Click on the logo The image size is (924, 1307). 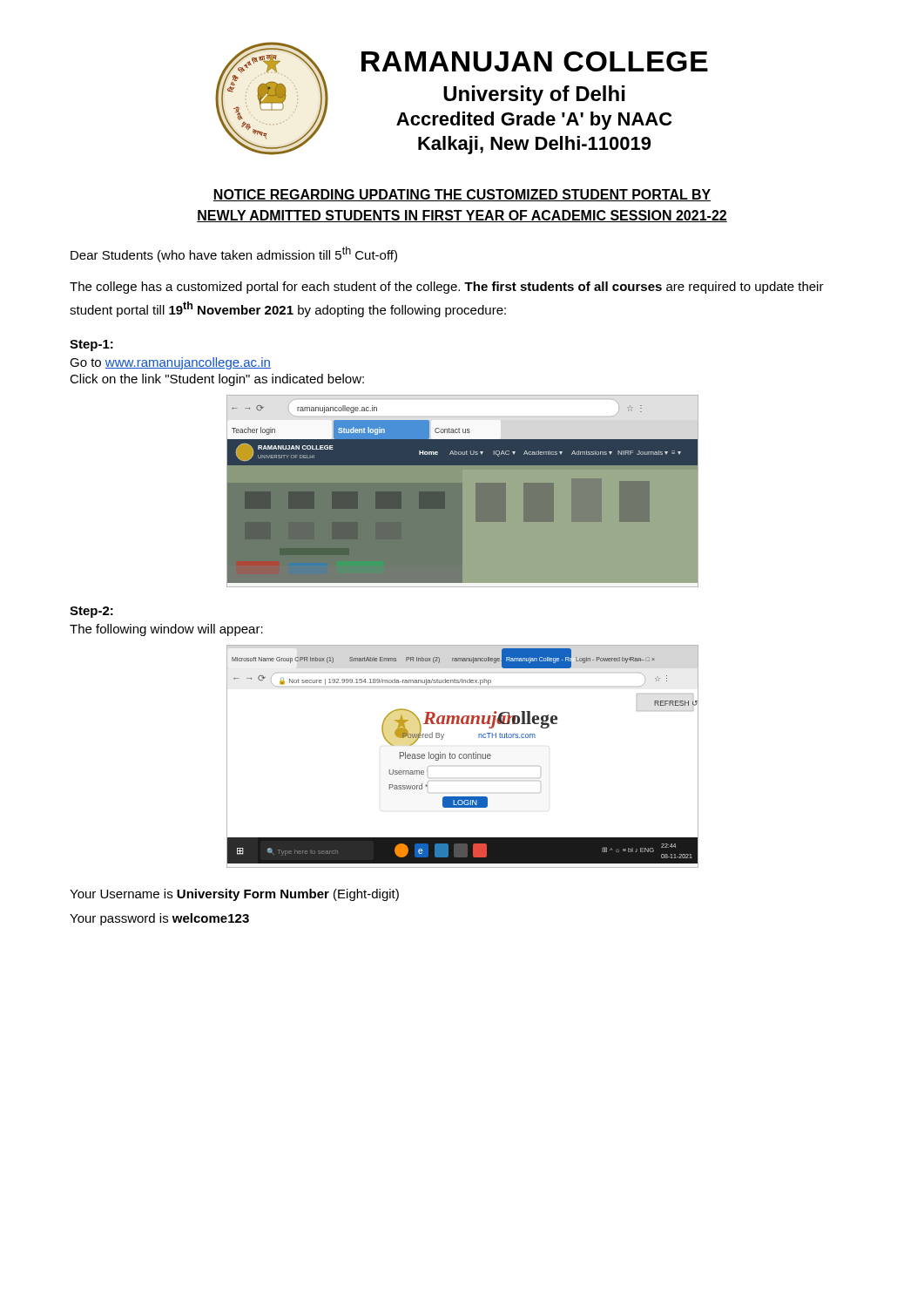[x=272, y=100]
